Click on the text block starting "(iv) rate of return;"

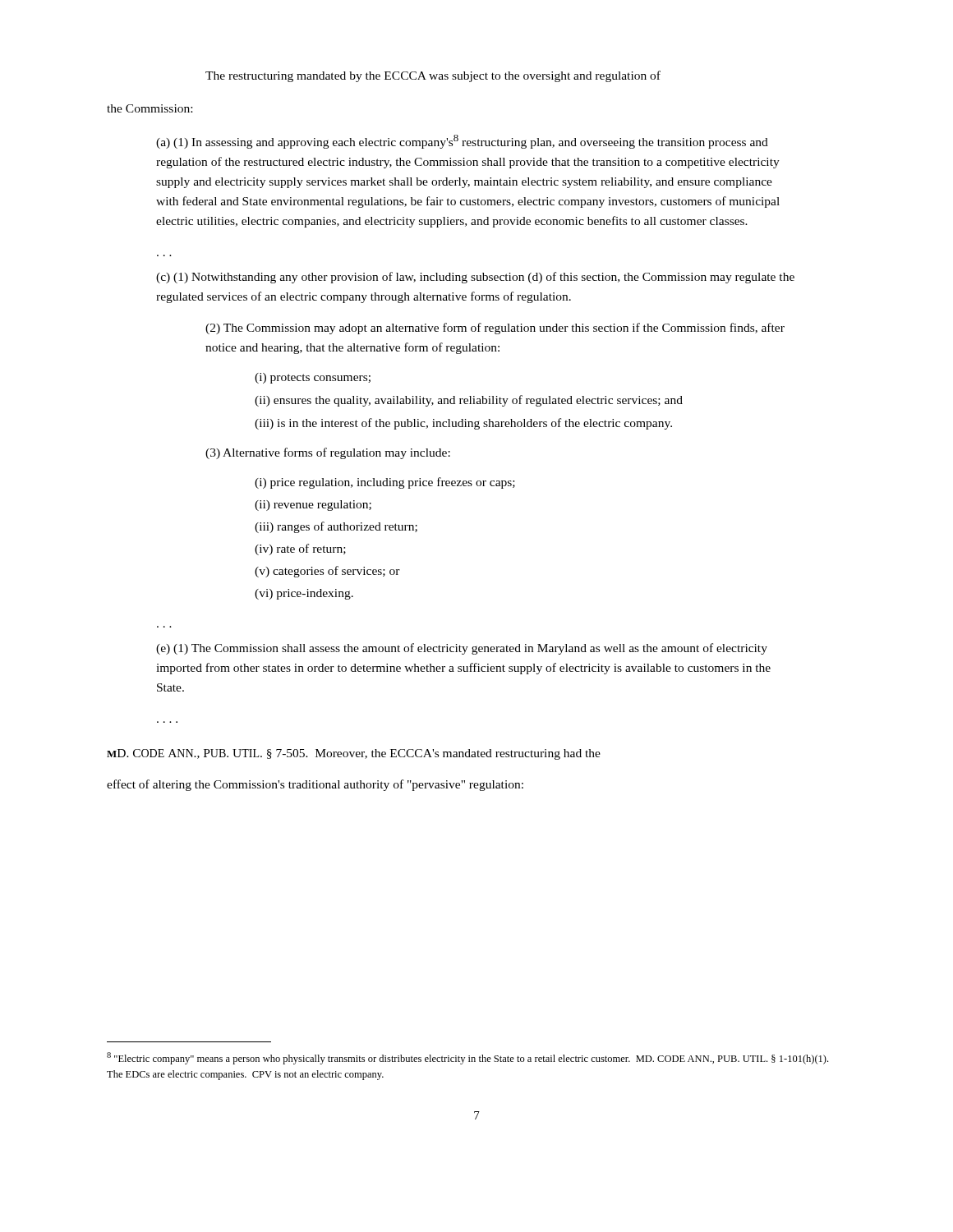click(x=300, y=549)
